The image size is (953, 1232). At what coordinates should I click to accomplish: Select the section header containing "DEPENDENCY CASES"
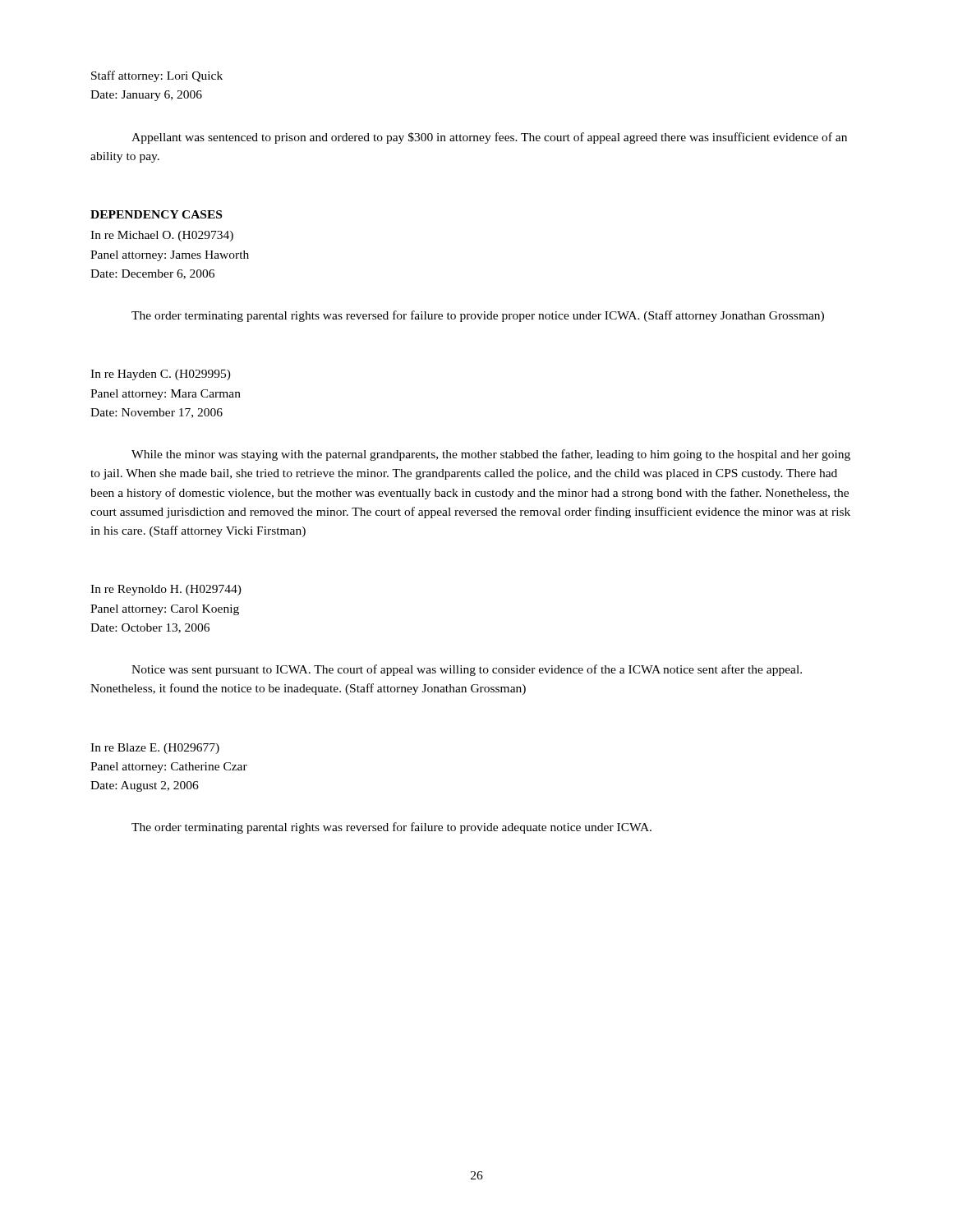pyautogui.click(x=156, y=214)
